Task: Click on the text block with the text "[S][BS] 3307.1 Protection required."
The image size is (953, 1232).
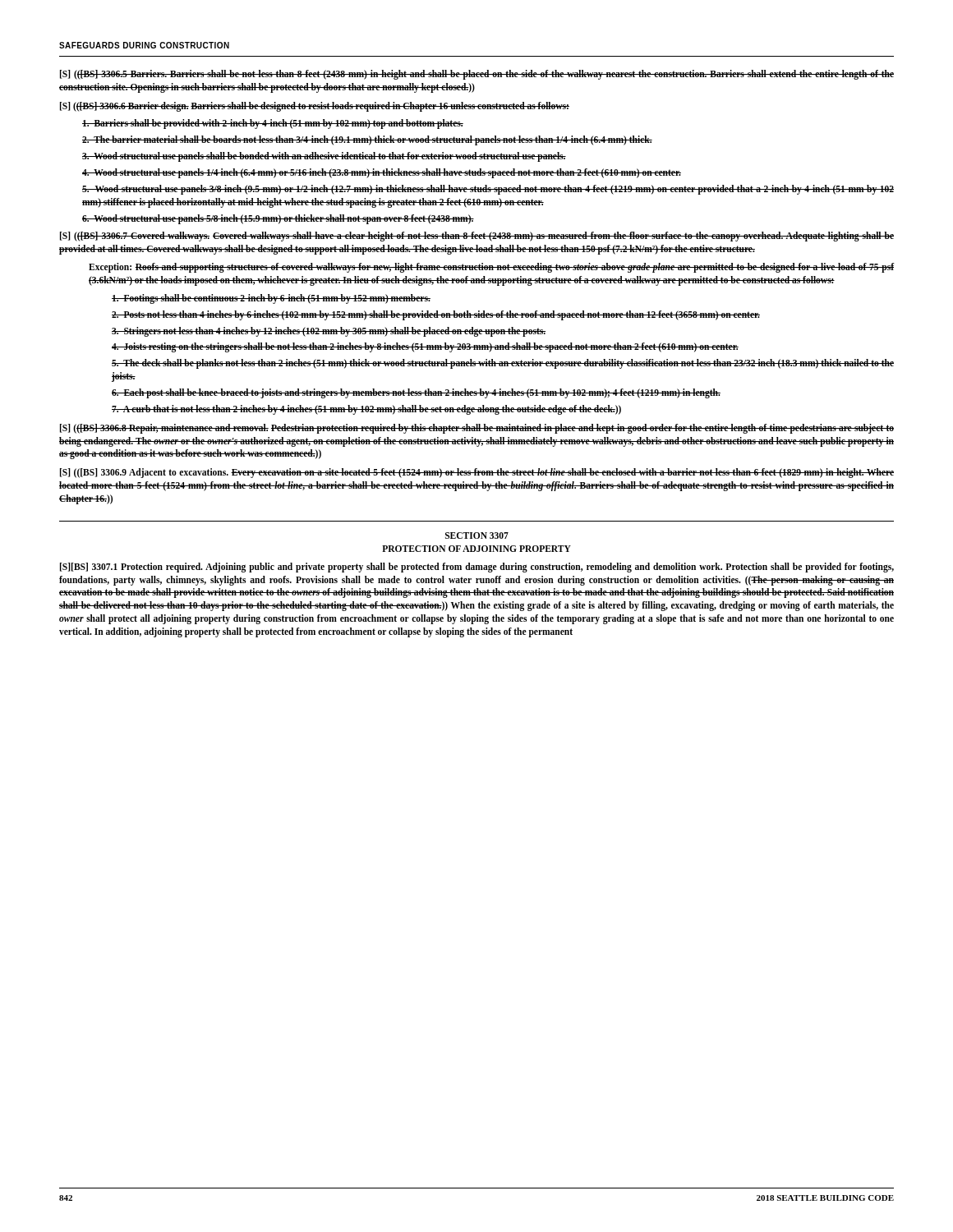Action: coord(476,600)
